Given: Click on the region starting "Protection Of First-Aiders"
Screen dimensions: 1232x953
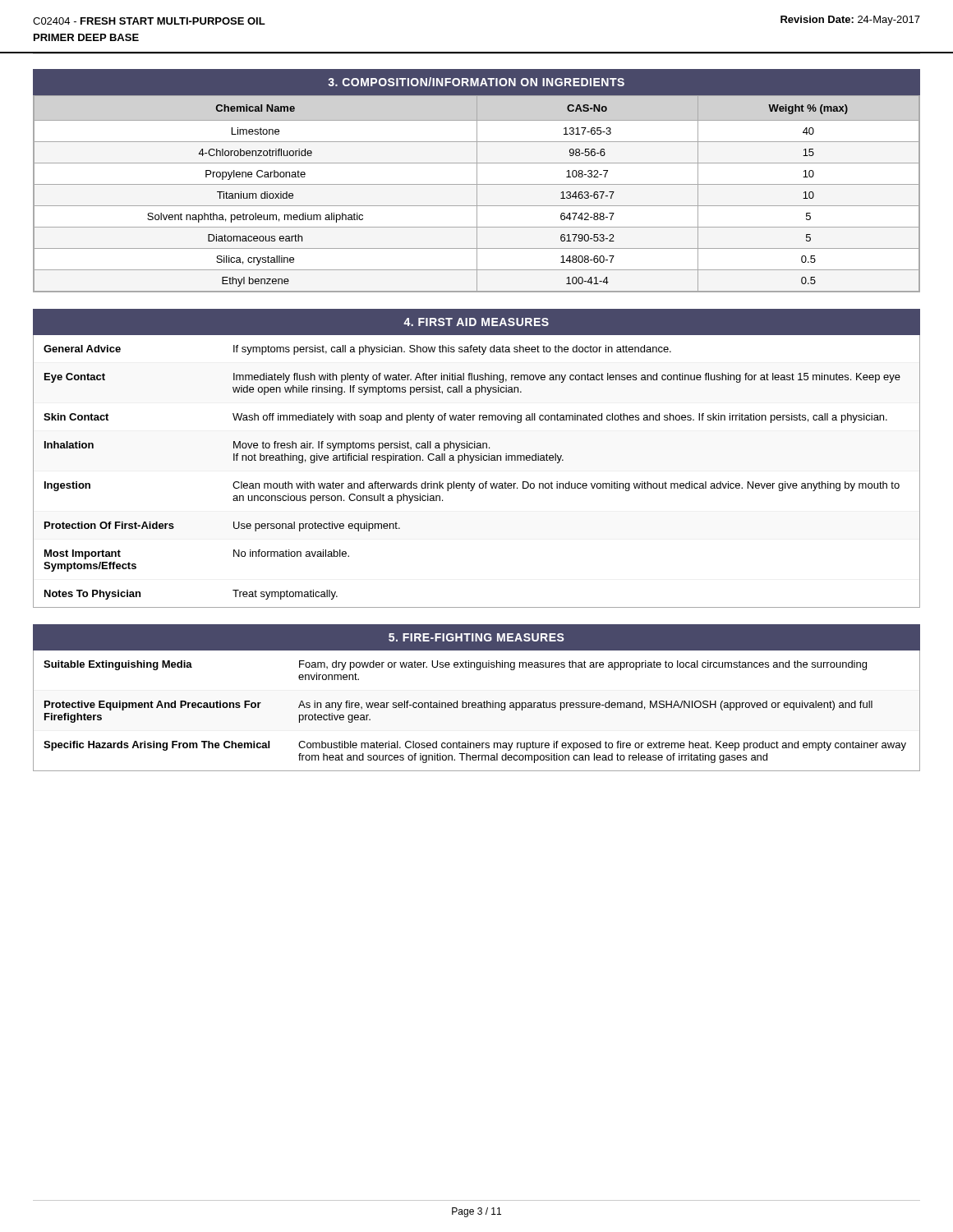Looking at the screenshot, I should (106, 526).
